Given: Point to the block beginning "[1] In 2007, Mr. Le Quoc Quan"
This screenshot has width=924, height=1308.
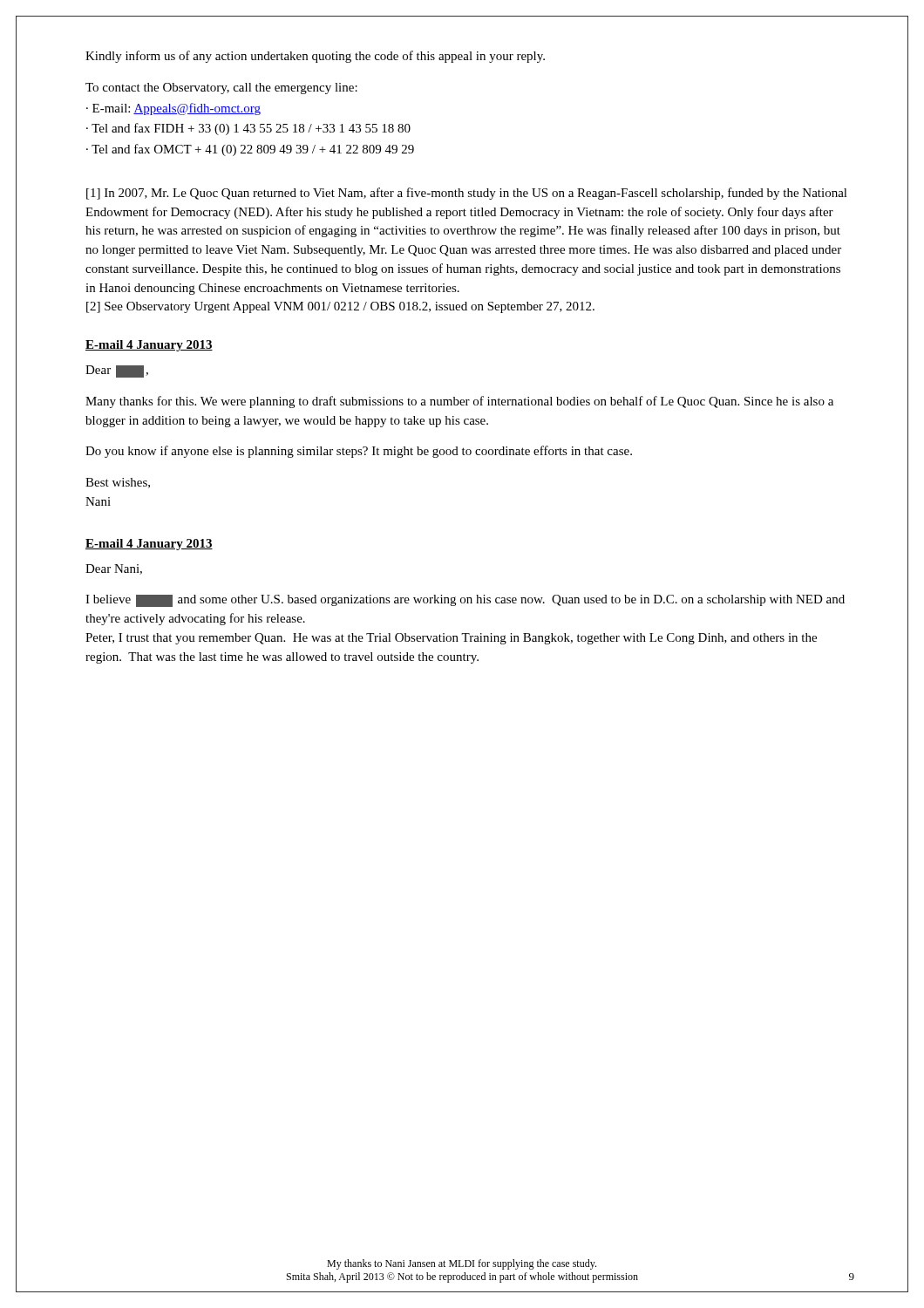Looking at the screenshot, I should pyautogui.click(x=466, y=249).
